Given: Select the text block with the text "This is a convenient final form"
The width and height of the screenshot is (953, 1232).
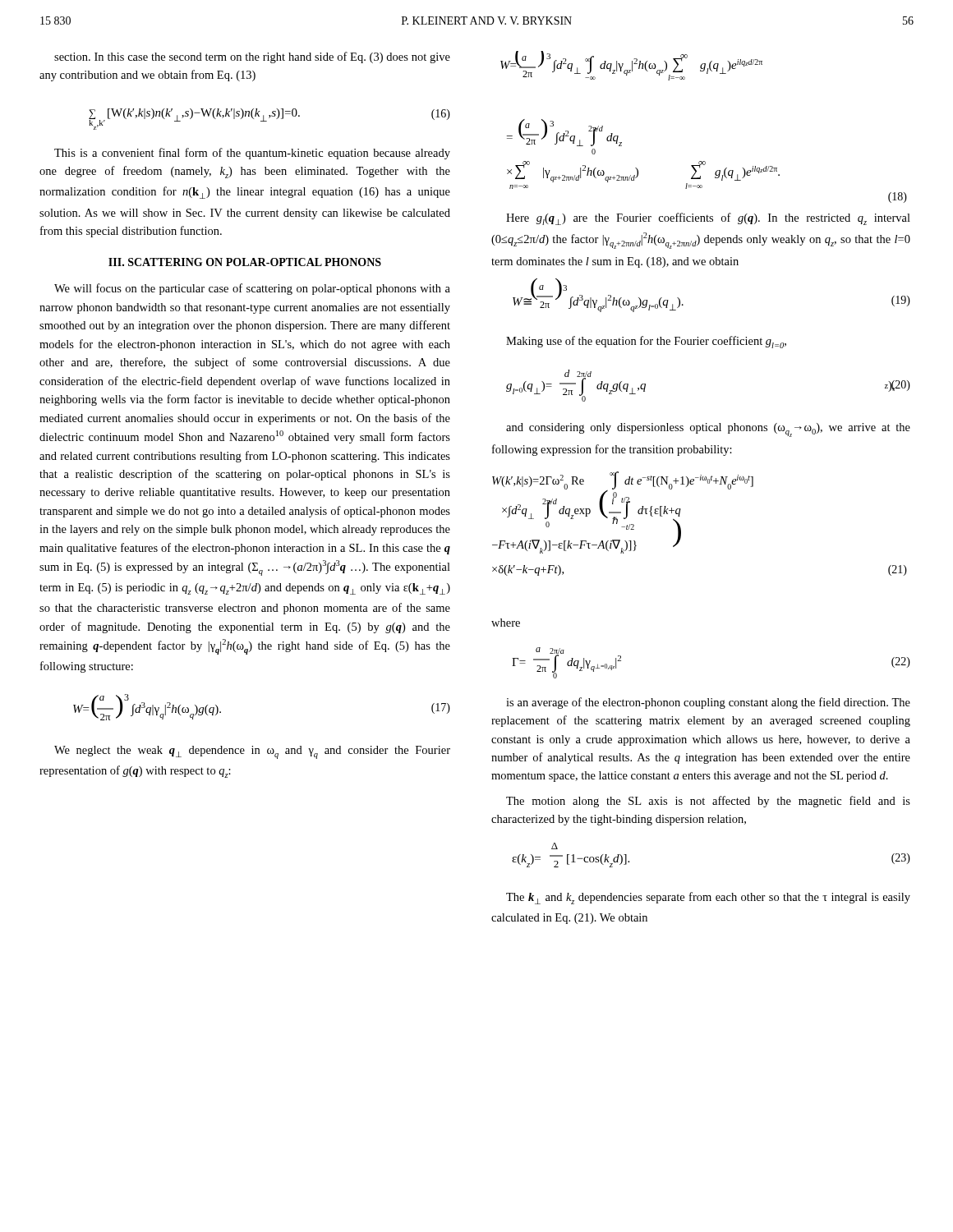Looking at the screenshot, I should (245, 192).
